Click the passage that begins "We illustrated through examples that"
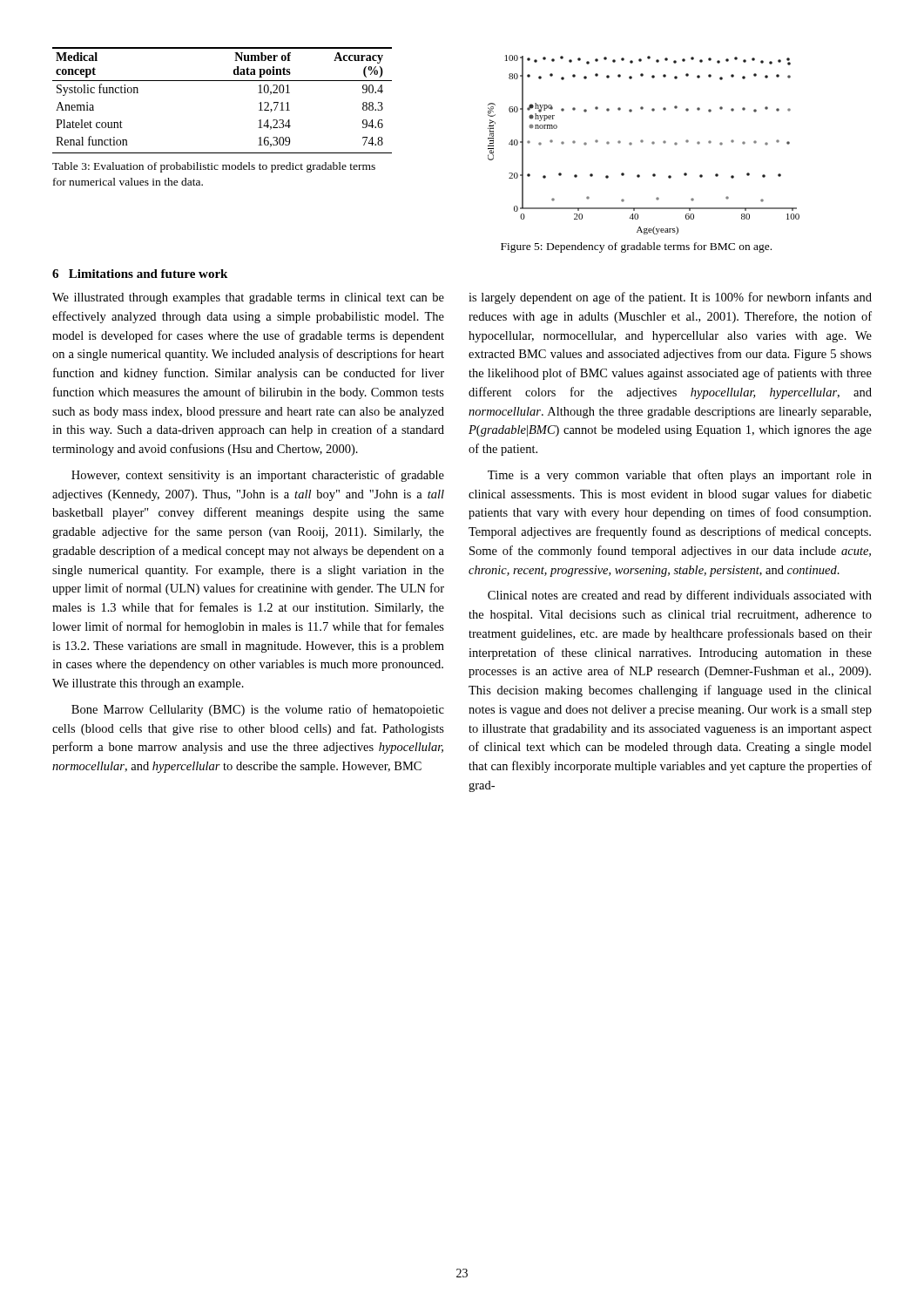 point(248,373)
